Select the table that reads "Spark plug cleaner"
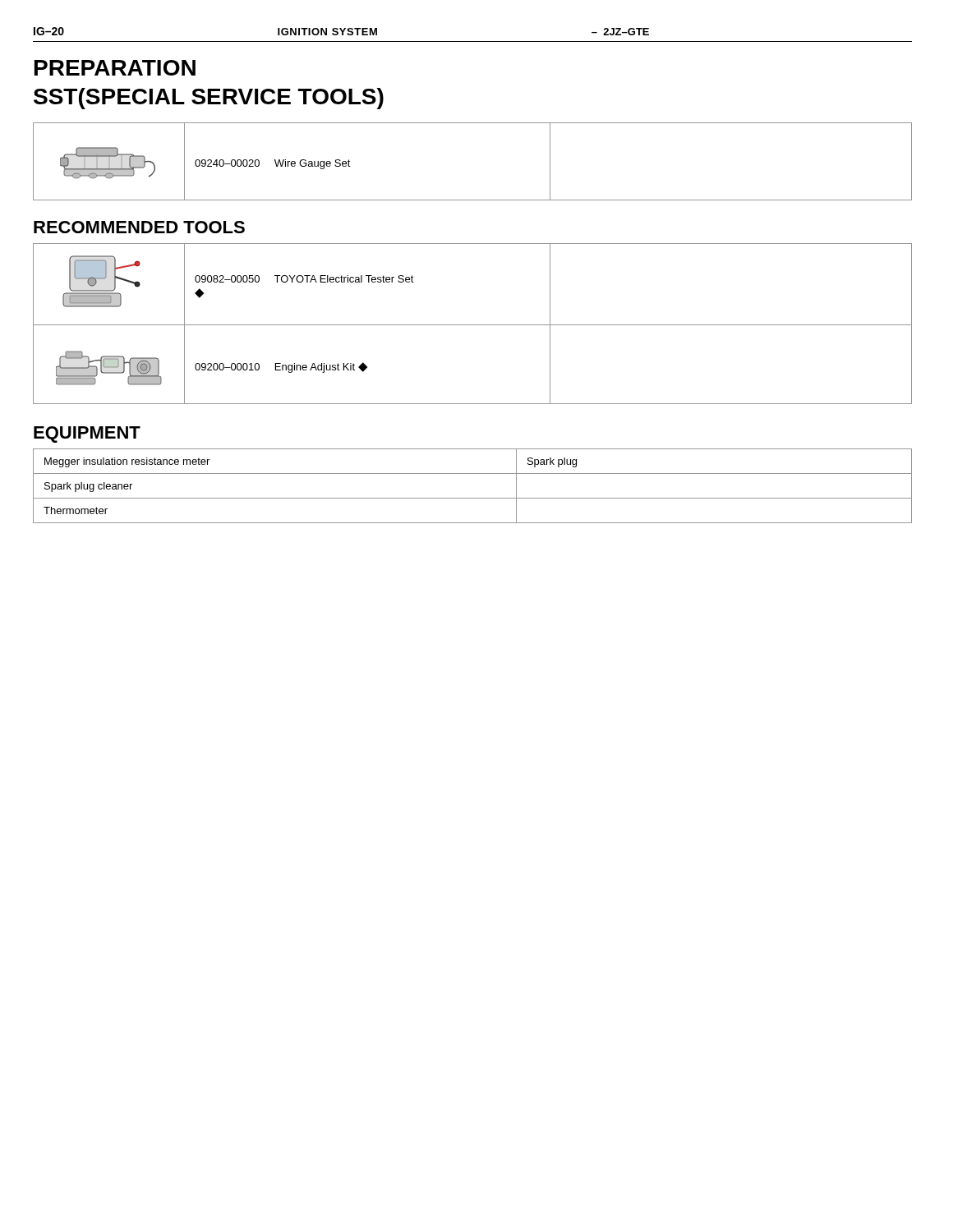This screenshot has width=953, height=1232. [x=472, y=486]
